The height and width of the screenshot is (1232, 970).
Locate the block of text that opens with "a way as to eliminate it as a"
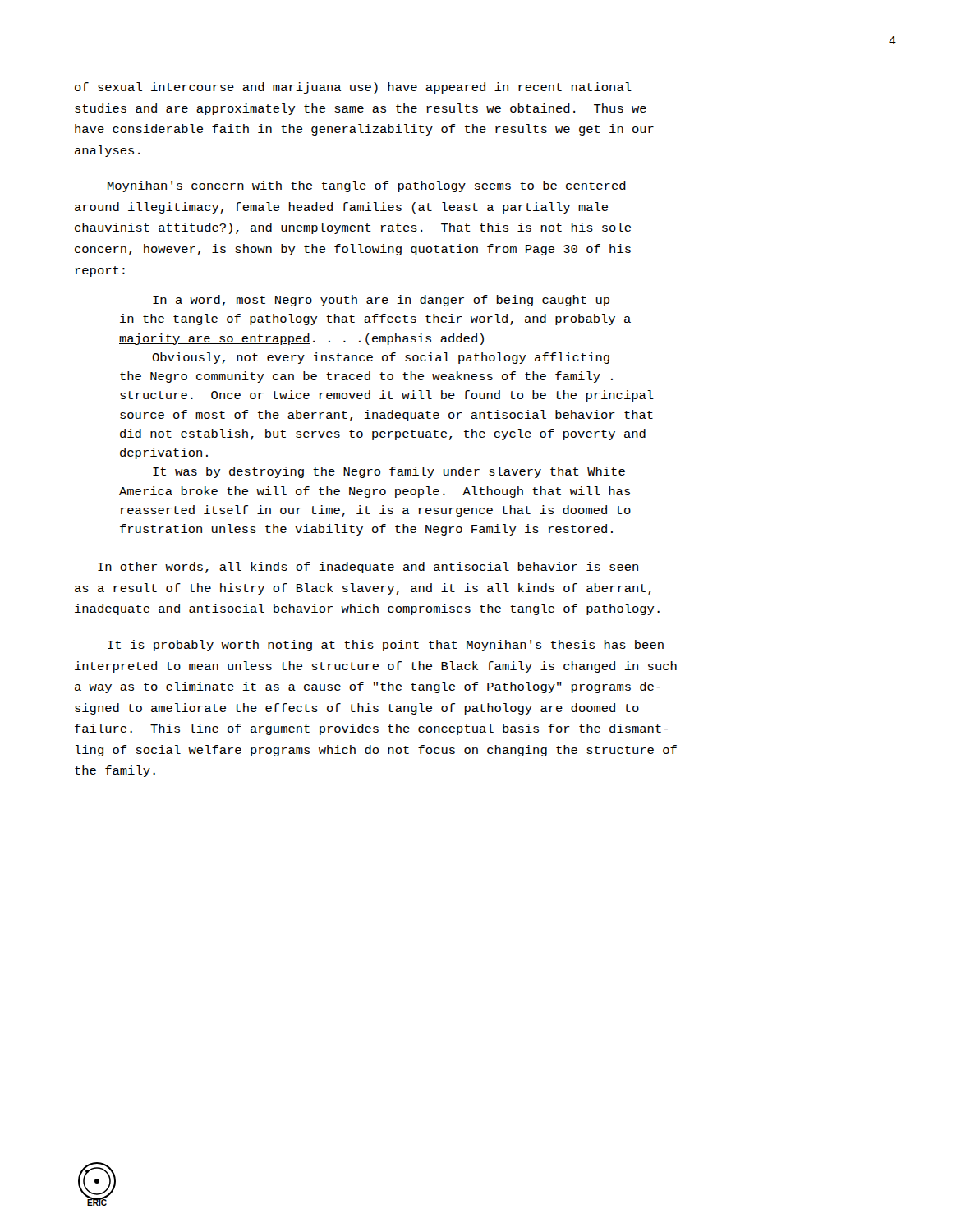tap(368, 688)
